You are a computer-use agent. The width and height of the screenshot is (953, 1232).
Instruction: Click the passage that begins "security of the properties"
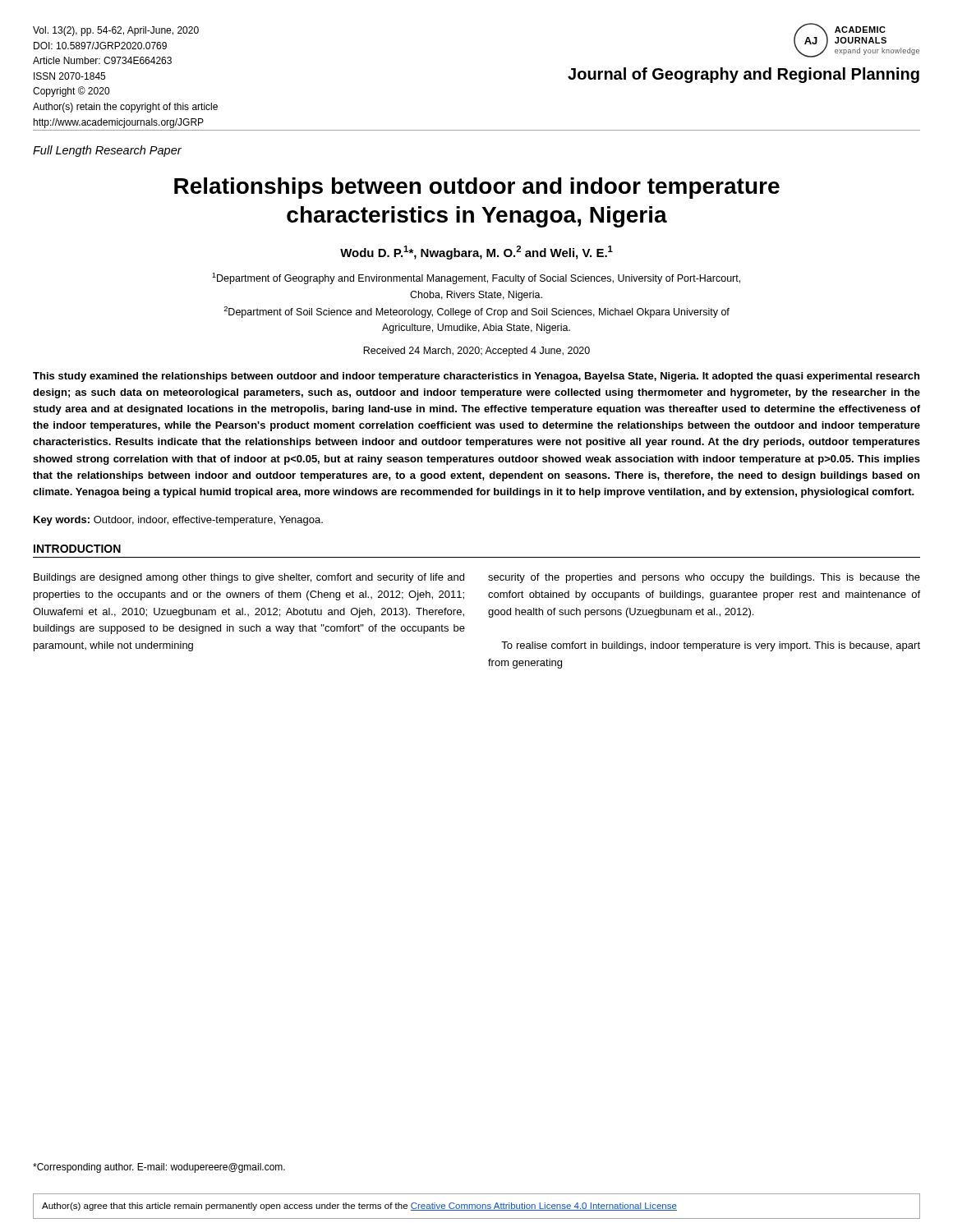pyautogui.click(x=704, y=620)
